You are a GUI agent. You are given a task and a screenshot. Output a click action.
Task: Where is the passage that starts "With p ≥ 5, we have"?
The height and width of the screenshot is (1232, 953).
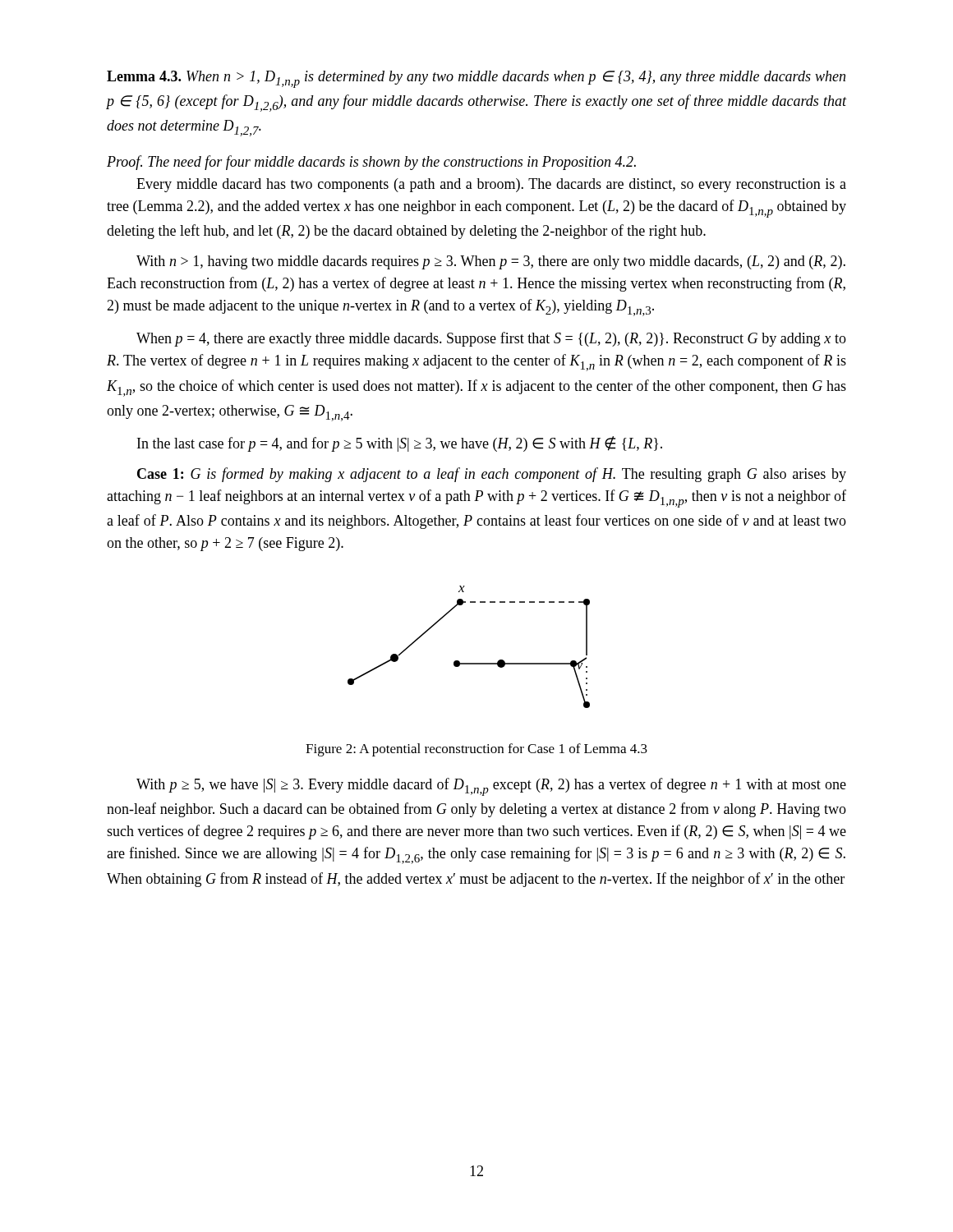[x=476, y=832]
